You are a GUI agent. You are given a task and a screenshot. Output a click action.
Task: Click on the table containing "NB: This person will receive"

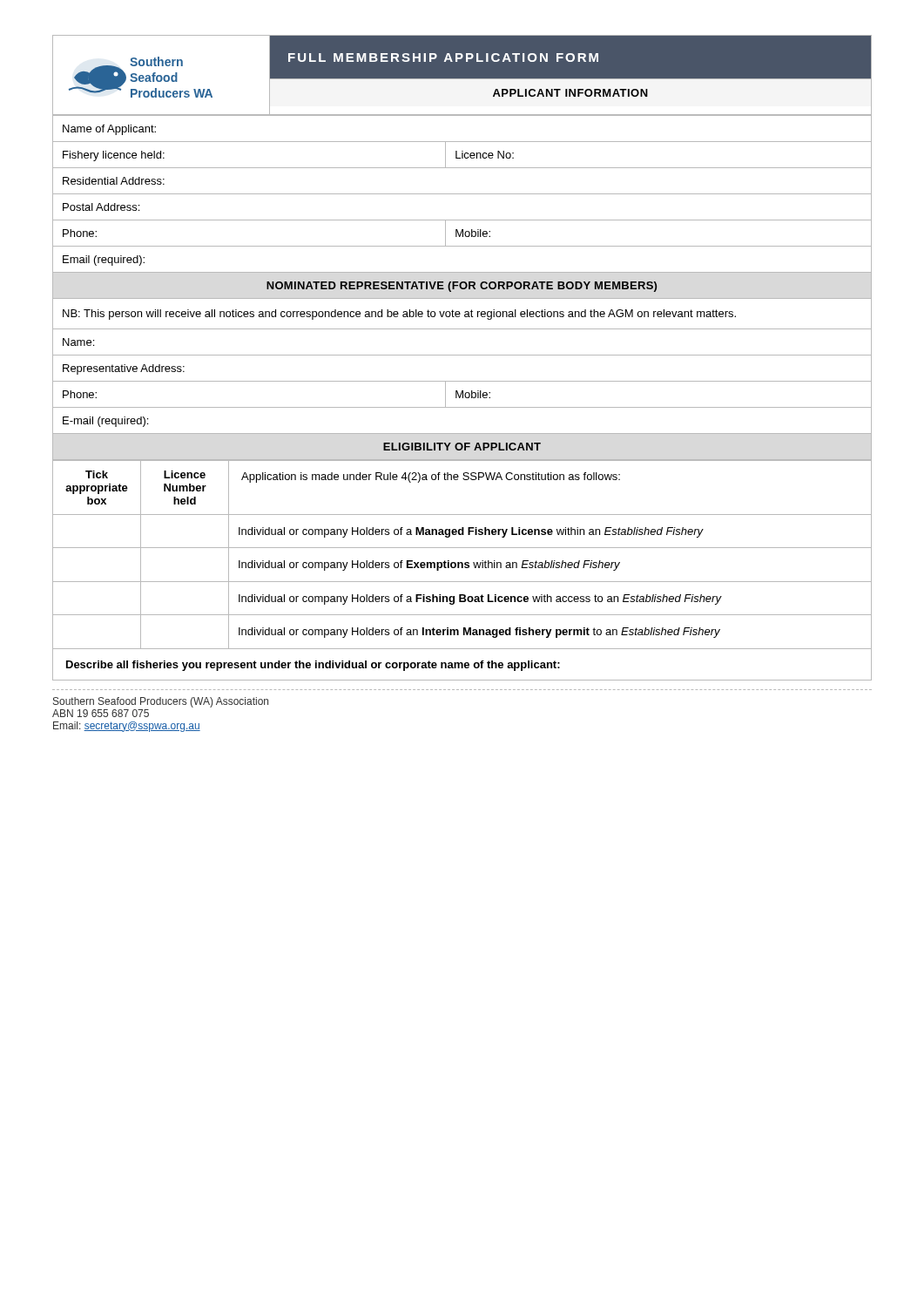(x=462, y=274)
